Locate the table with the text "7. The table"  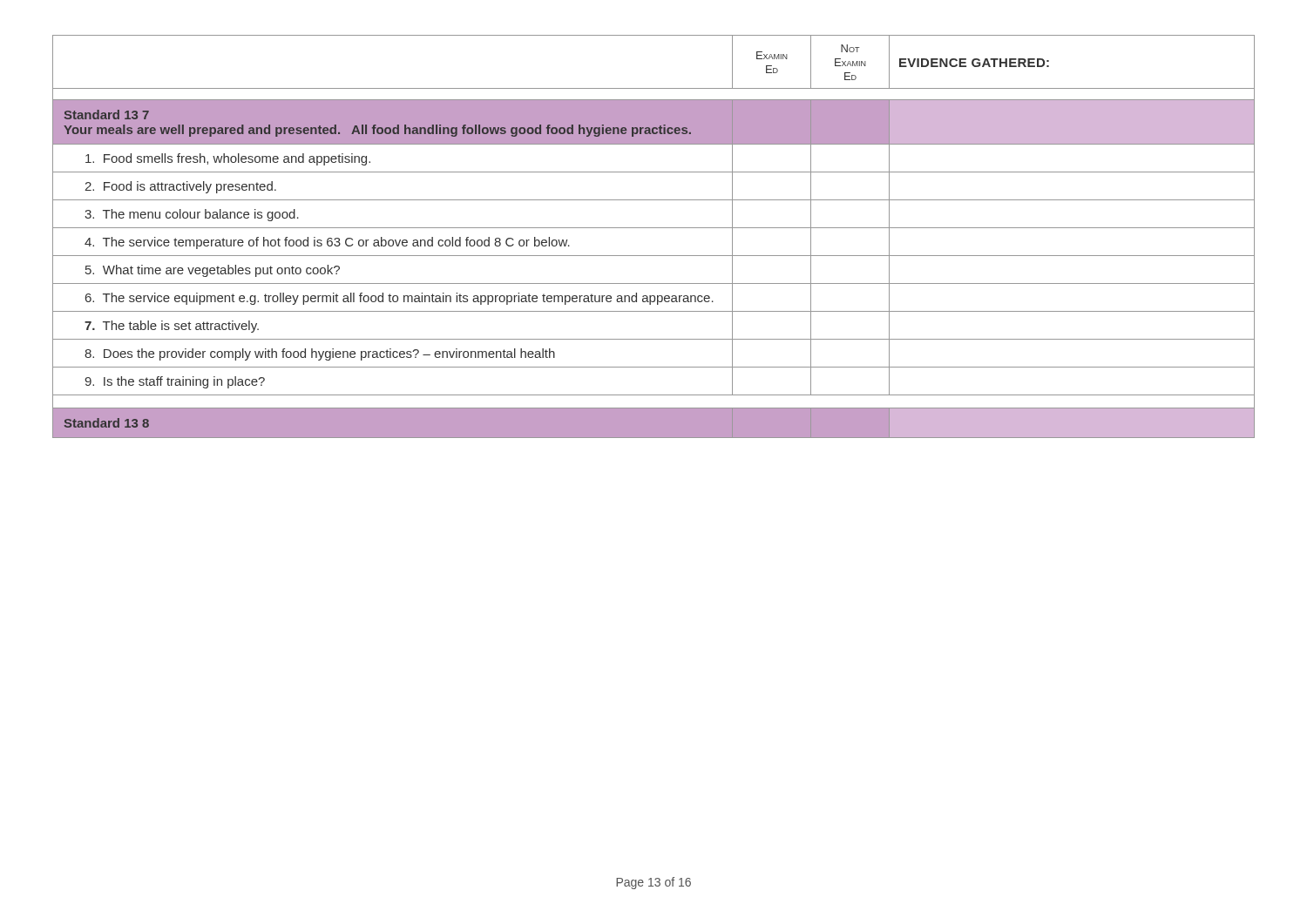tap(654, 451)
